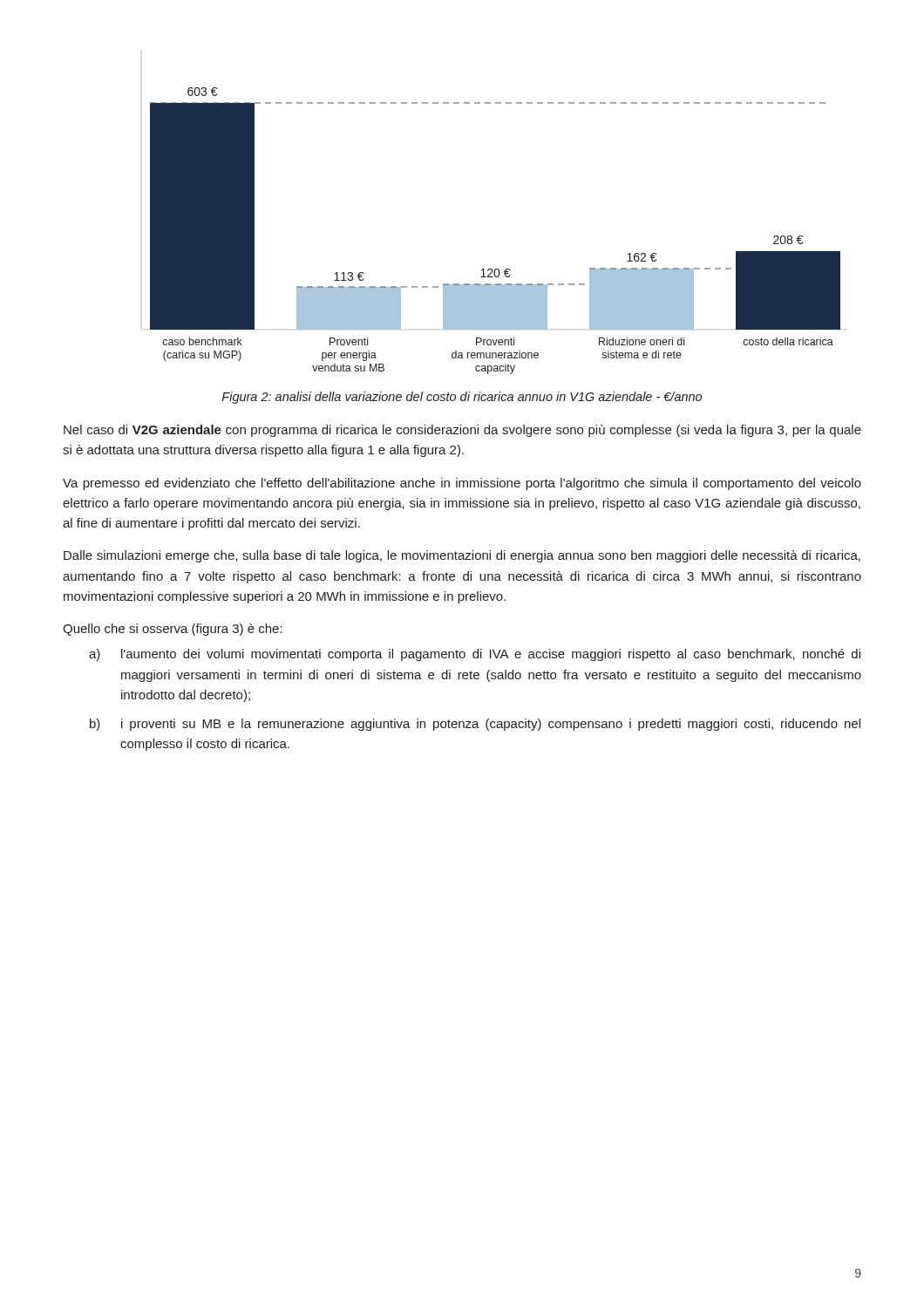Navigate to the passage starting "a) l'aumento dei volumi movimentati comporta il pagamento"
This screenshot has width=924, height=1308.
(475, 674)
